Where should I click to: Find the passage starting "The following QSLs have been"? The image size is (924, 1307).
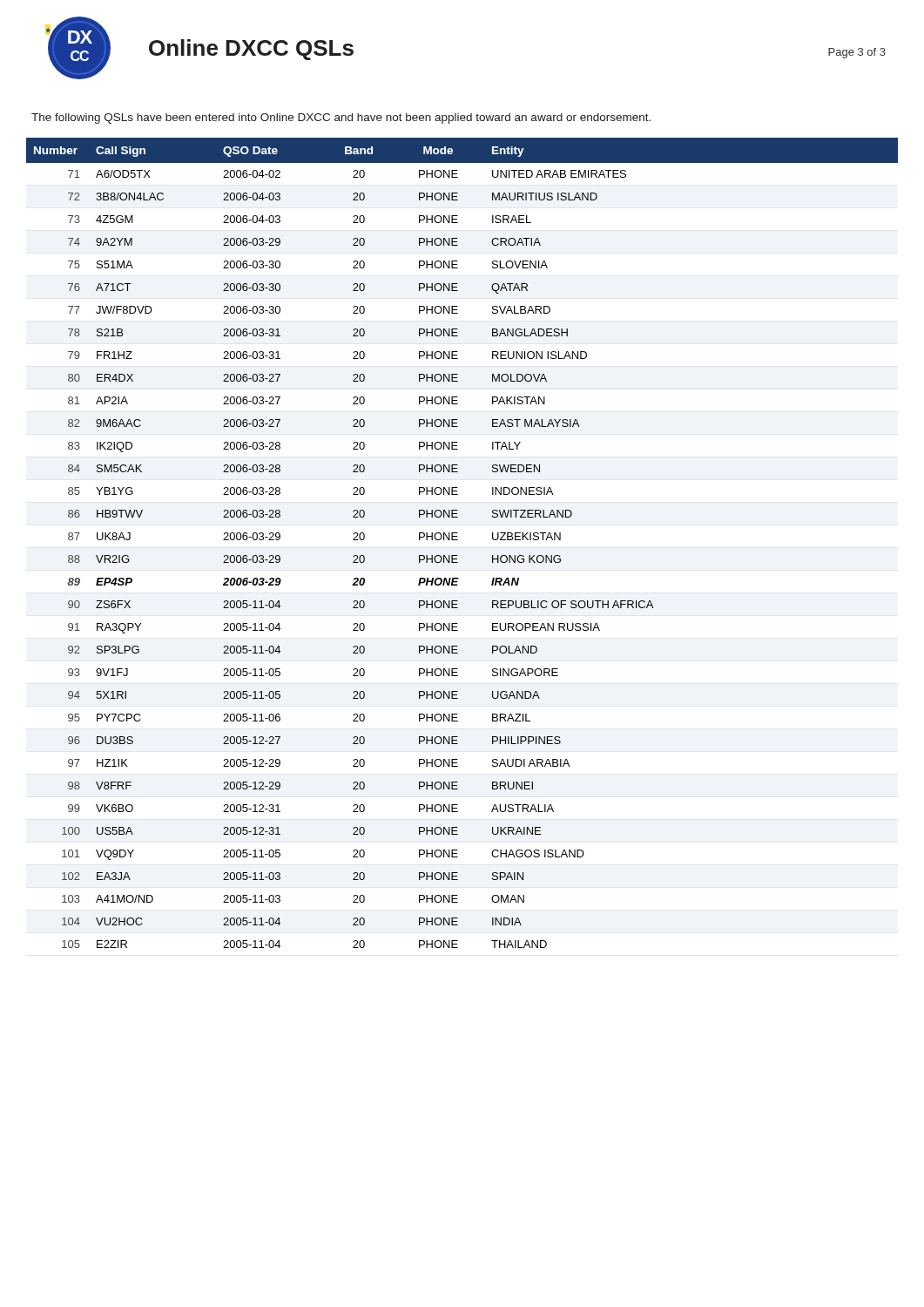341,117
